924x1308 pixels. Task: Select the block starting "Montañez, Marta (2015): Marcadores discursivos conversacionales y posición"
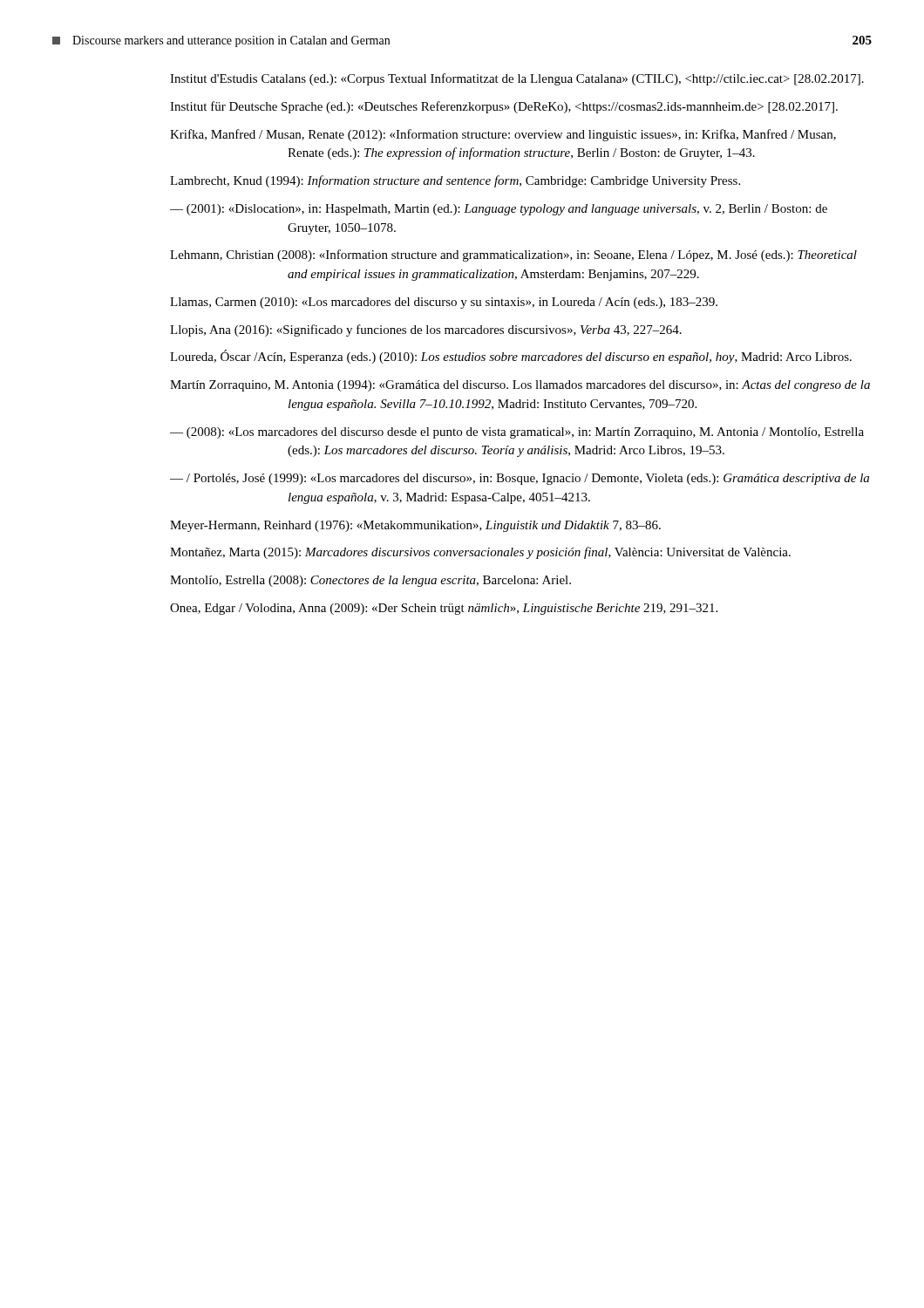(x=481, y=552)
